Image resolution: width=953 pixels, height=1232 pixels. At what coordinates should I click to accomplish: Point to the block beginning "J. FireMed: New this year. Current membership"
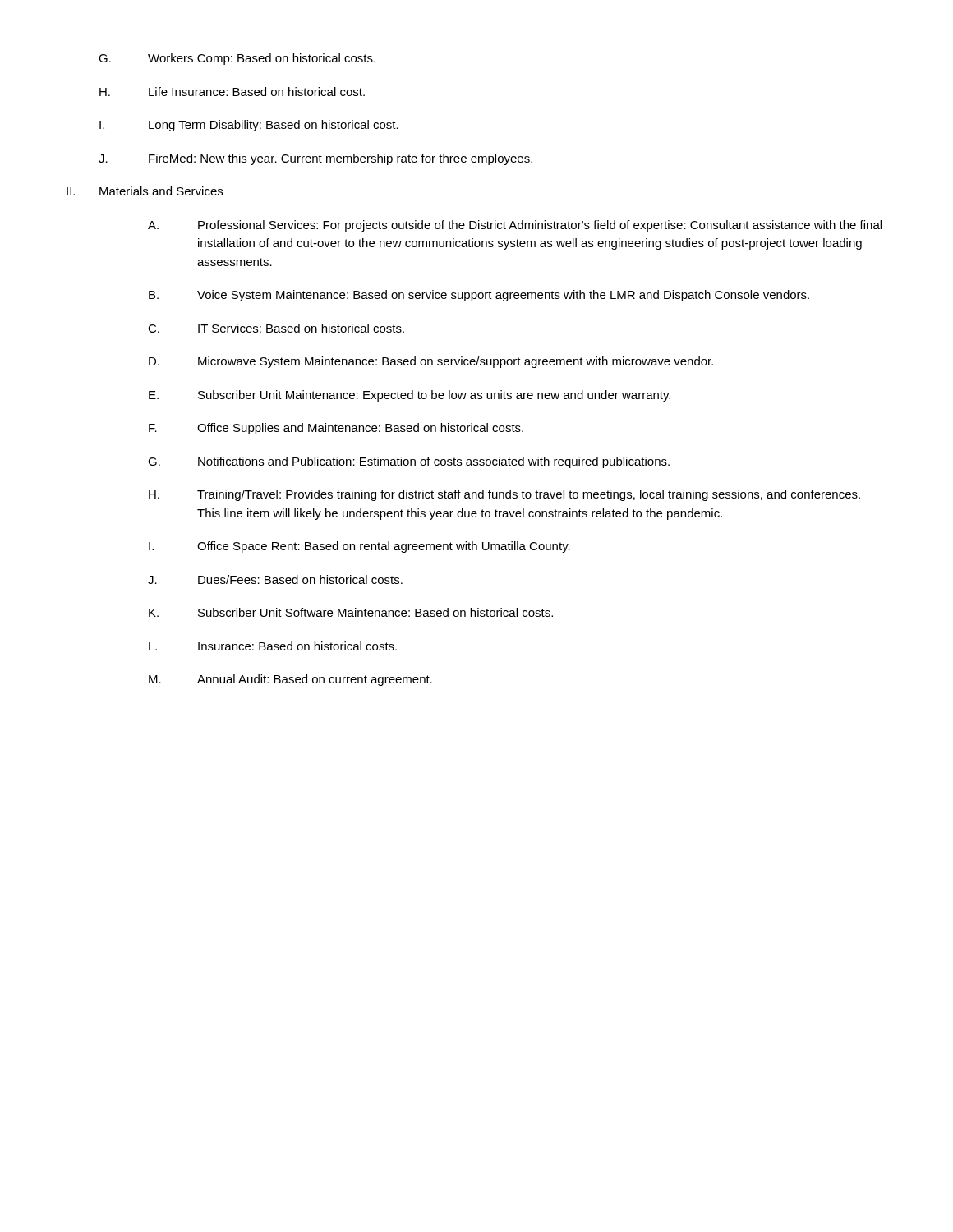coord(493,158)
